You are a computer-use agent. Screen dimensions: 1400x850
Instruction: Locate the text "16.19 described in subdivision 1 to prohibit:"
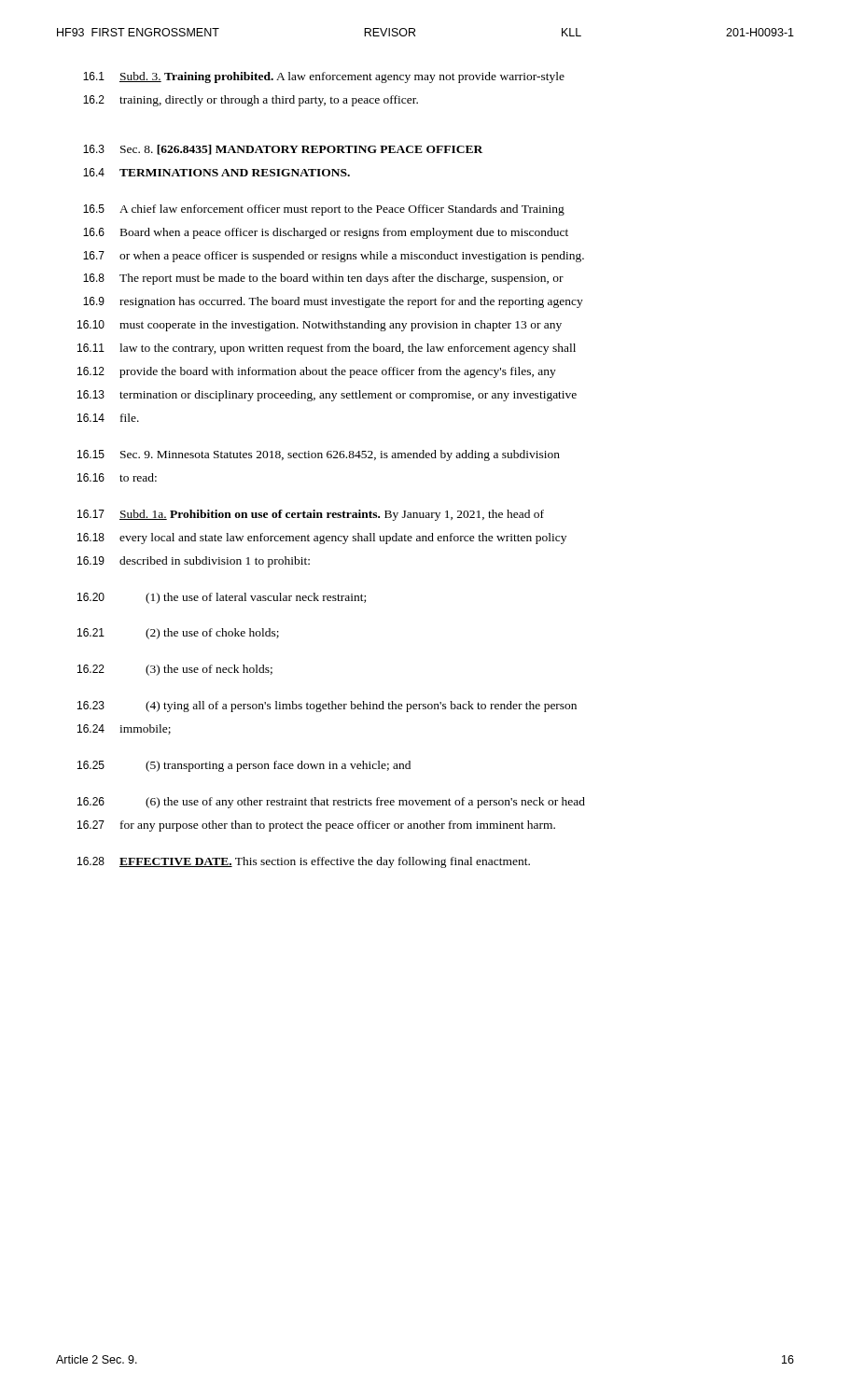coord(194,562)
